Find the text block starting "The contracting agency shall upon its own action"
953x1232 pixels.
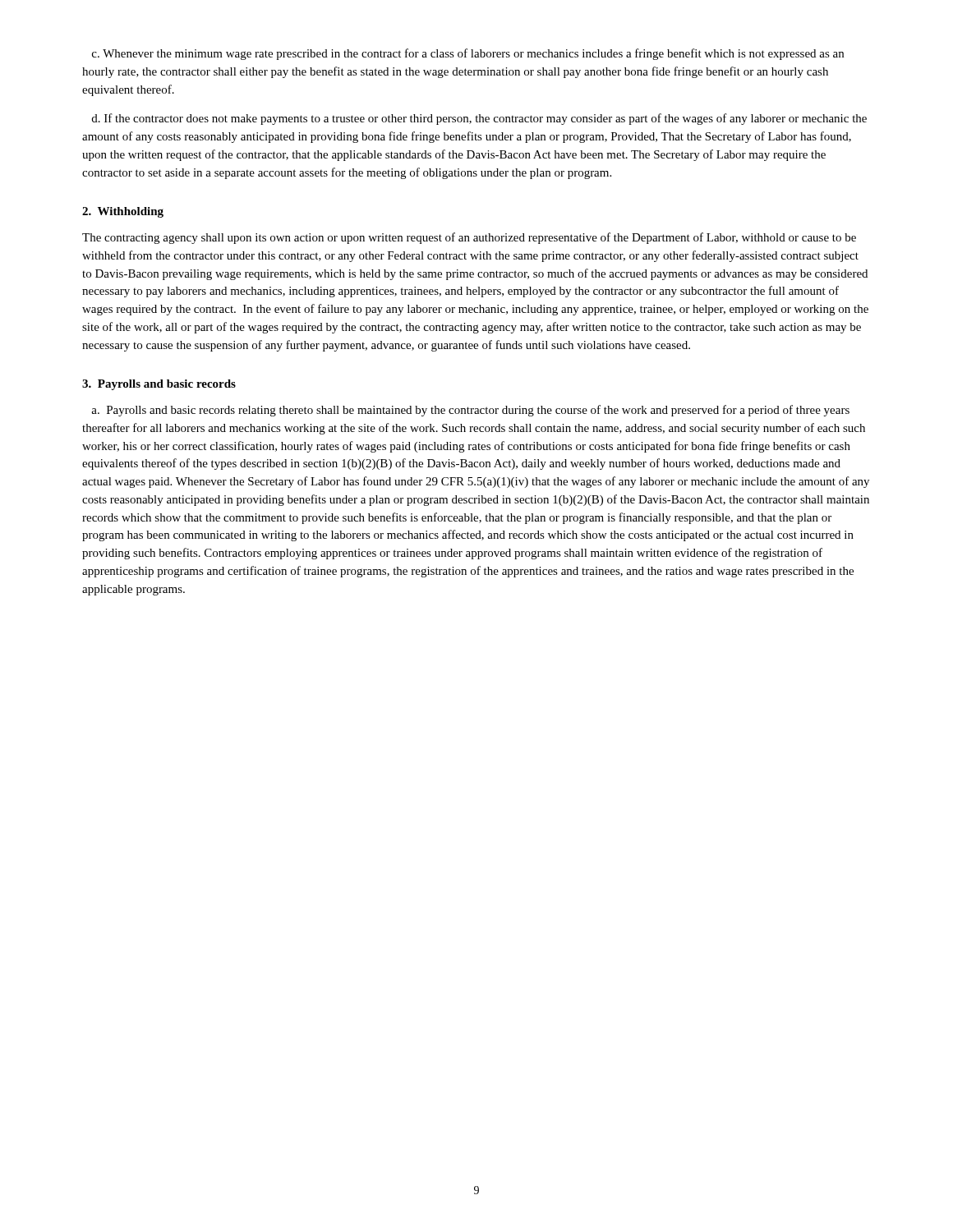click(x=475, y=291)
